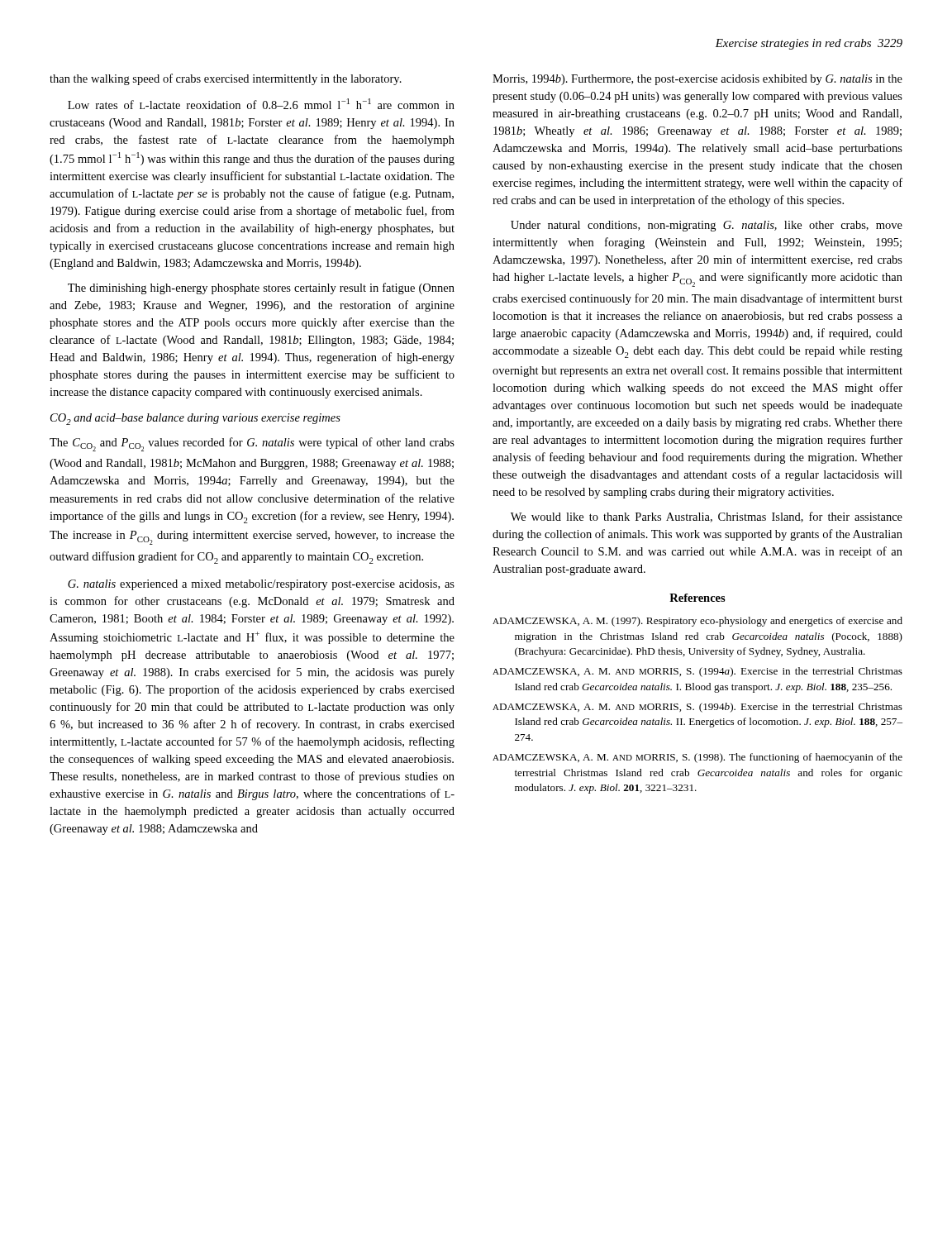Navigate to the element starting "ADAMCZEWSKA, A. M. AND MORRIS, S. (1994a)."
Viewport: 952px width, 1240px height.
click(697, 679)
